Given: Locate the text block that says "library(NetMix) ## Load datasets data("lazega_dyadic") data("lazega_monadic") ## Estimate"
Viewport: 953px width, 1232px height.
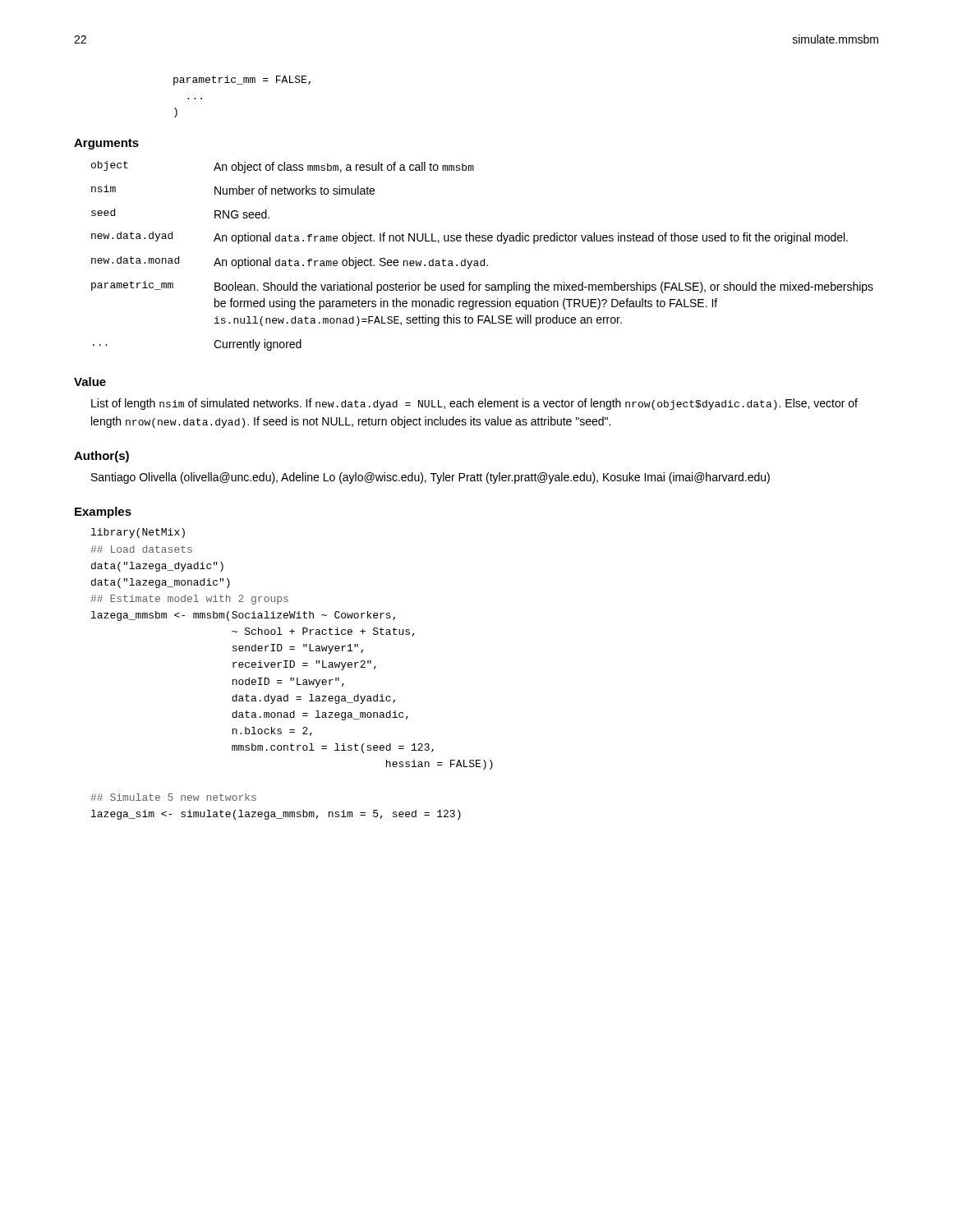Looking at the screenshot, I should [x=138, y=533].
